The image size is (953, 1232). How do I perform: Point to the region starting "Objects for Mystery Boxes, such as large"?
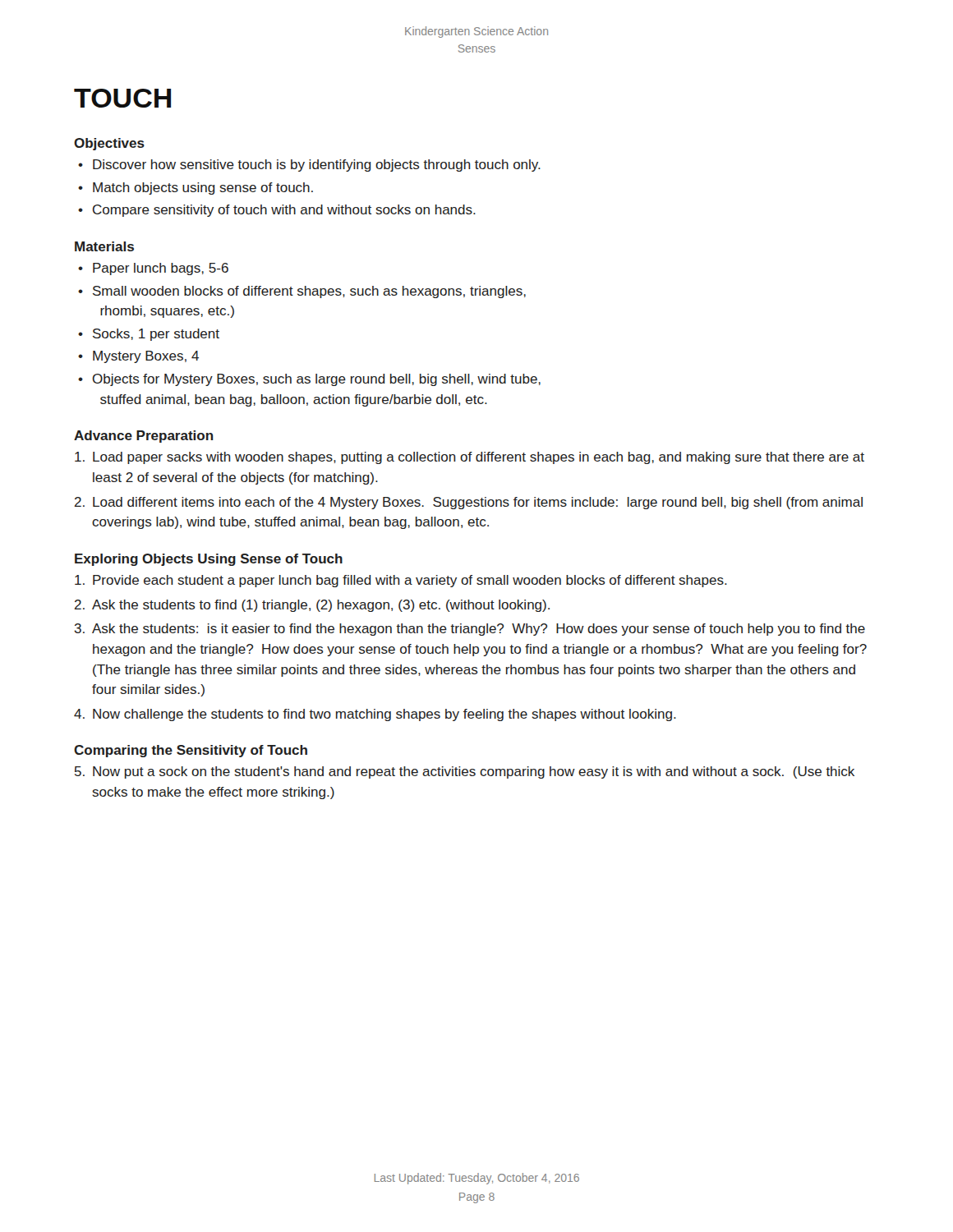(x=317, y=389)
